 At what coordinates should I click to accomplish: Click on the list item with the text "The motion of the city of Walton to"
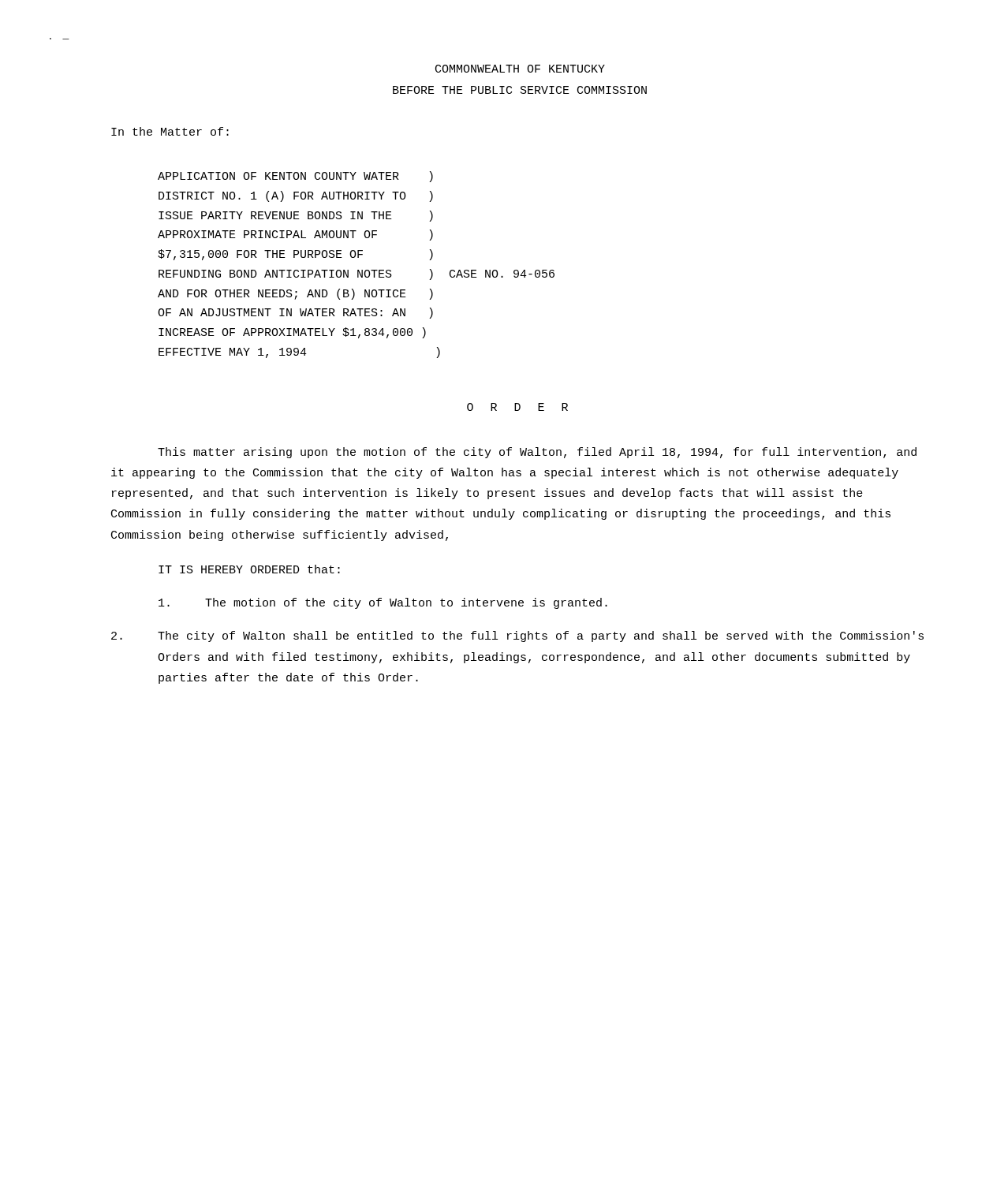[520, 604]
